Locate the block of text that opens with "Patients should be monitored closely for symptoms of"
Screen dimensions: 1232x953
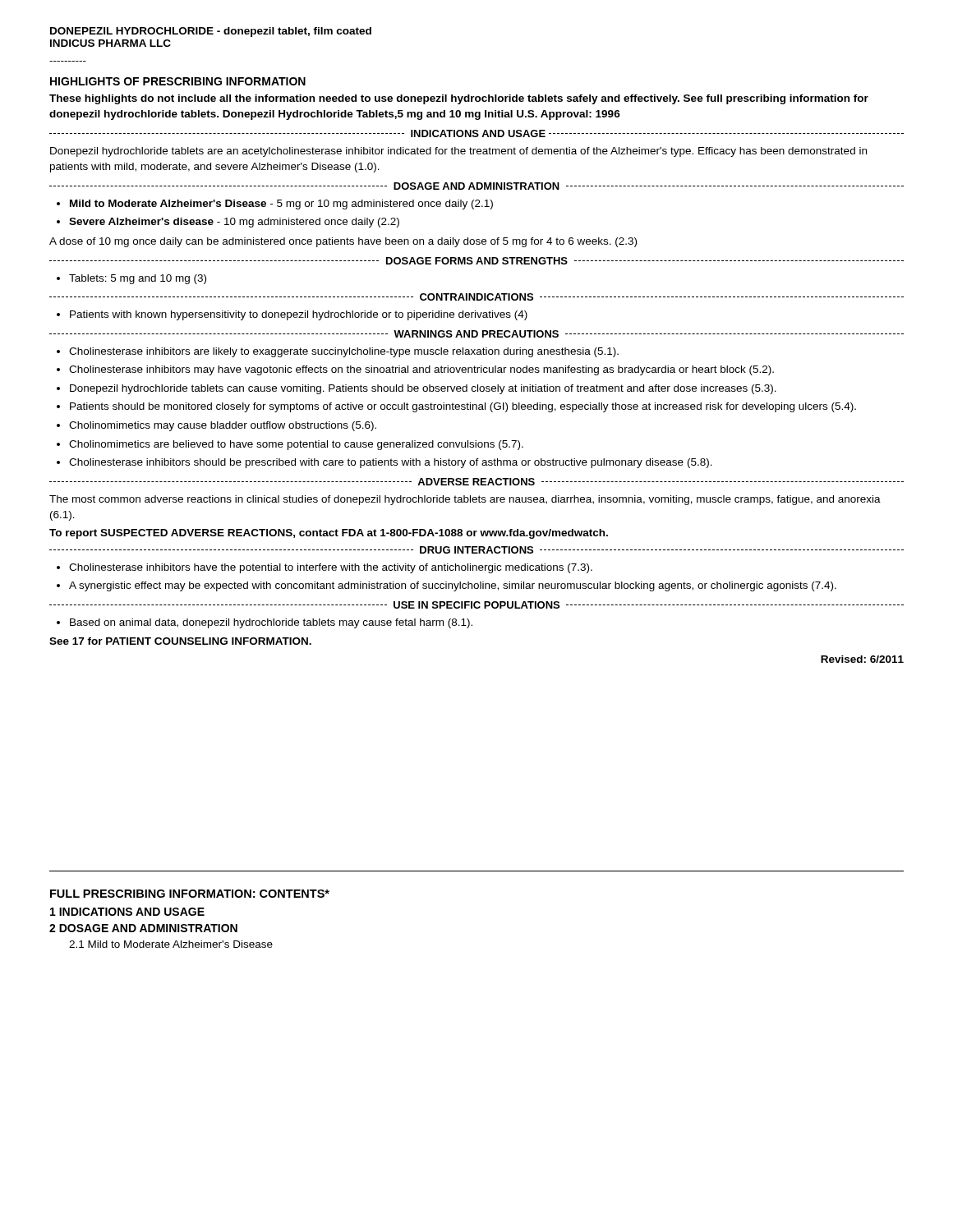coord(463,406)
